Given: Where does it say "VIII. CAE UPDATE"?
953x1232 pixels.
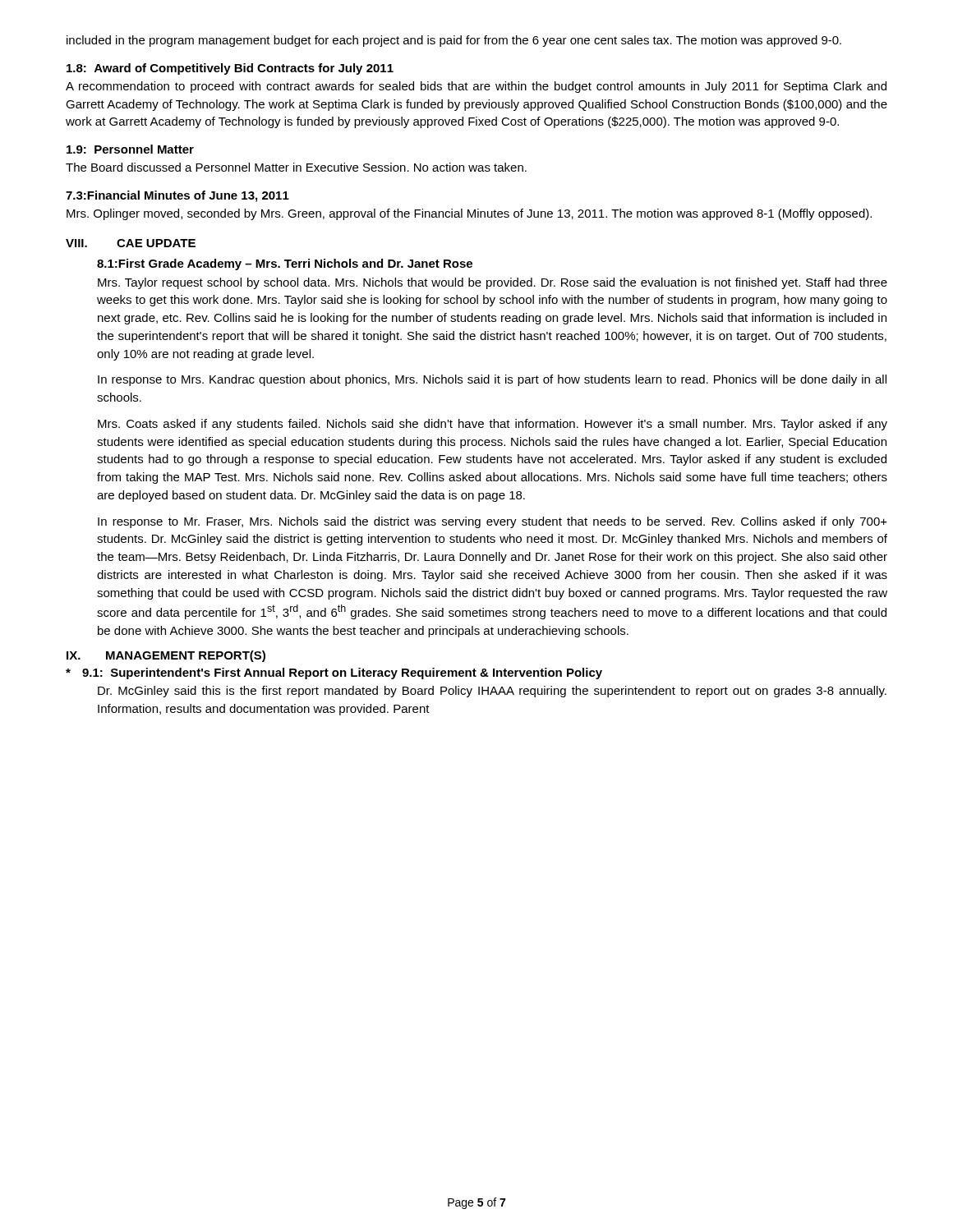Looking at the screenshot, I should coord(131,242).
